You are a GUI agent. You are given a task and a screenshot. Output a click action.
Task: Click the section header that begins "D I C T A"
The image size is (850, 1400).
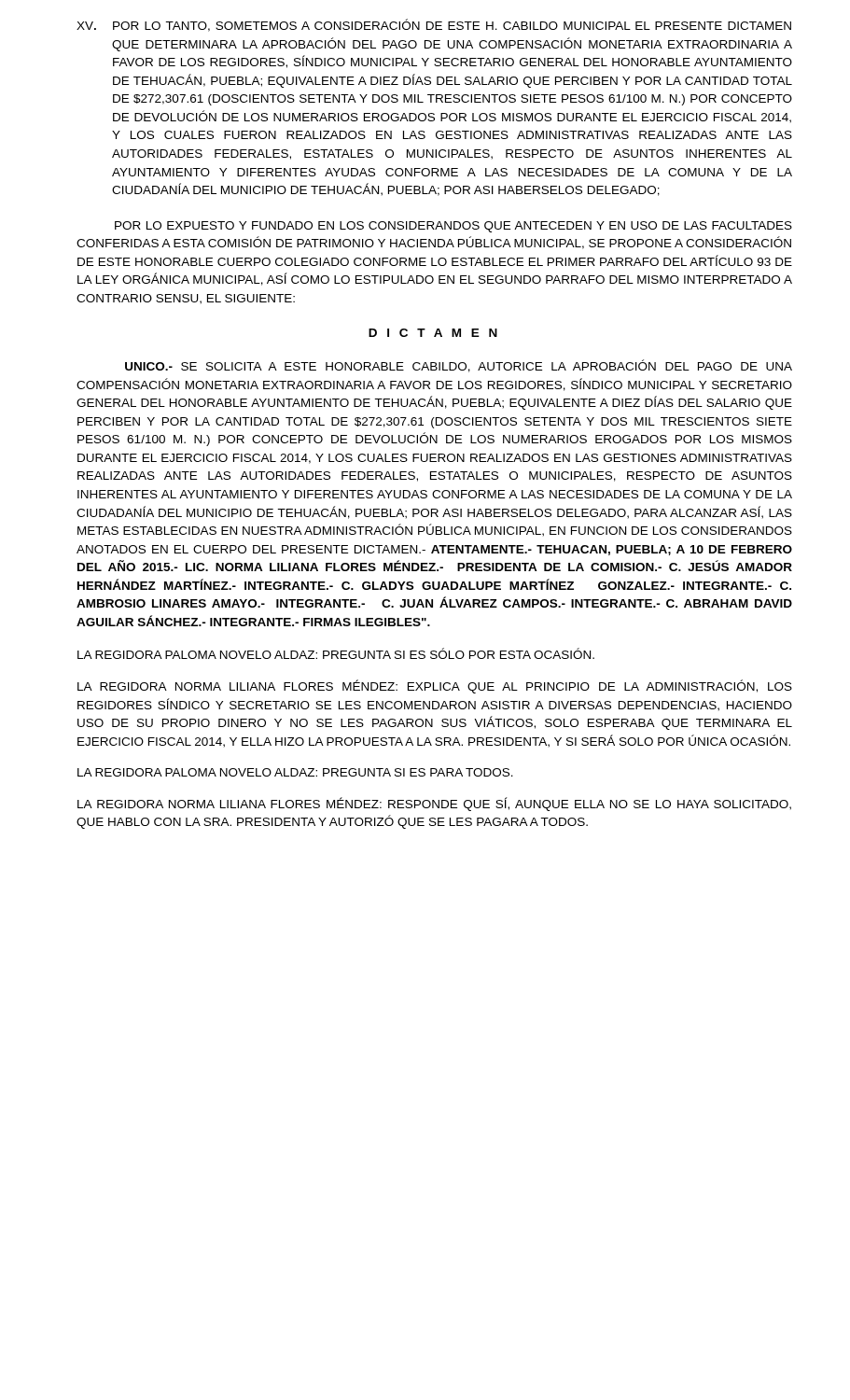[434, 333]
